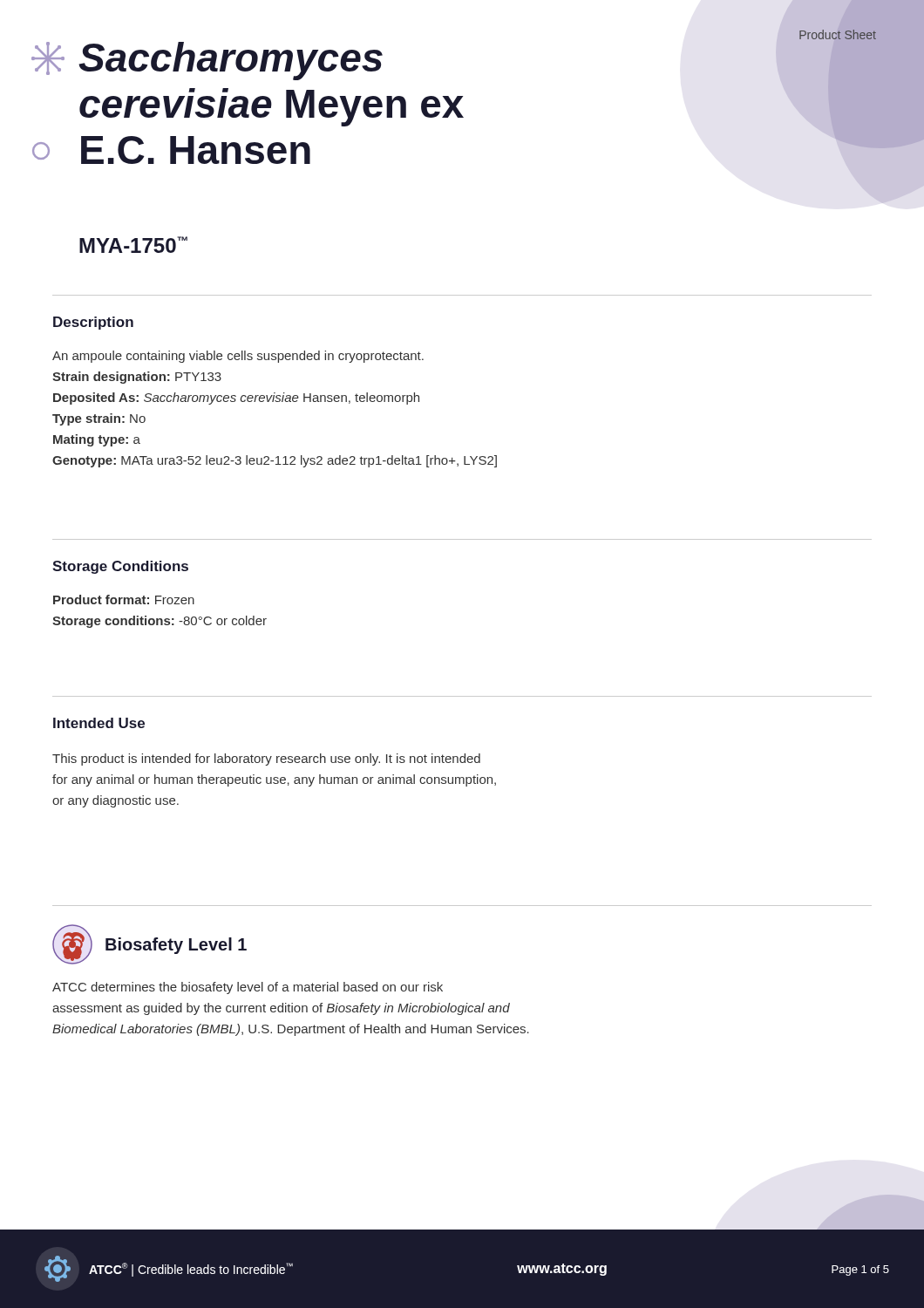Image resolution: width=924 pixels, height=1308 pixels.
Task: Point to the region starting "Saccharomycescerevisiae Meyen exE.C. Hansen"
Action: pyautogui.click(x=323, y=104)
